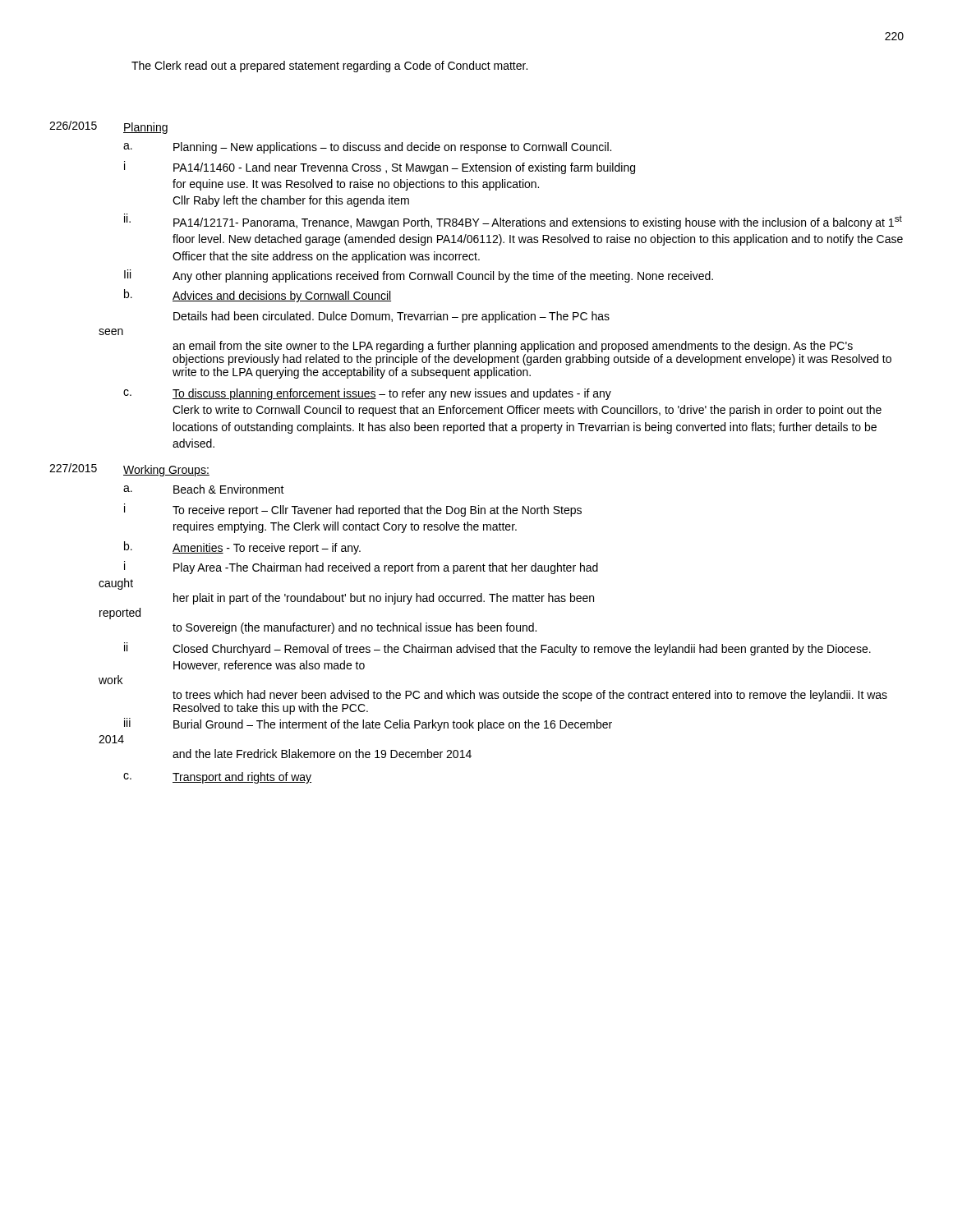Point to "Transport and rights of way"

coord(242,777)
